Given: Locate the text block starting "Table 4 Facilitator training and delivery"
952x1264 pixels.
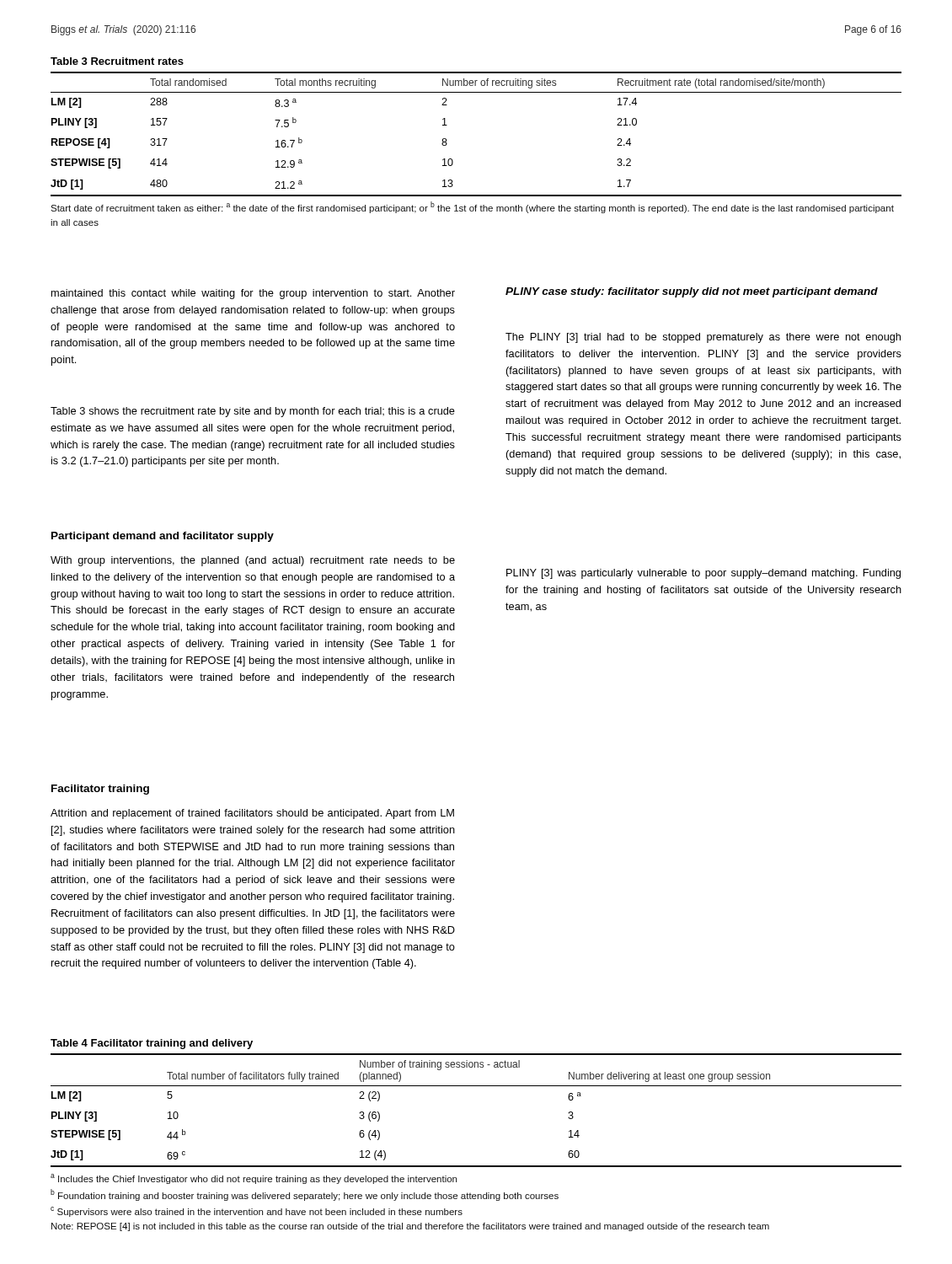Looking at the screenshot, I should click(152, 1043).
